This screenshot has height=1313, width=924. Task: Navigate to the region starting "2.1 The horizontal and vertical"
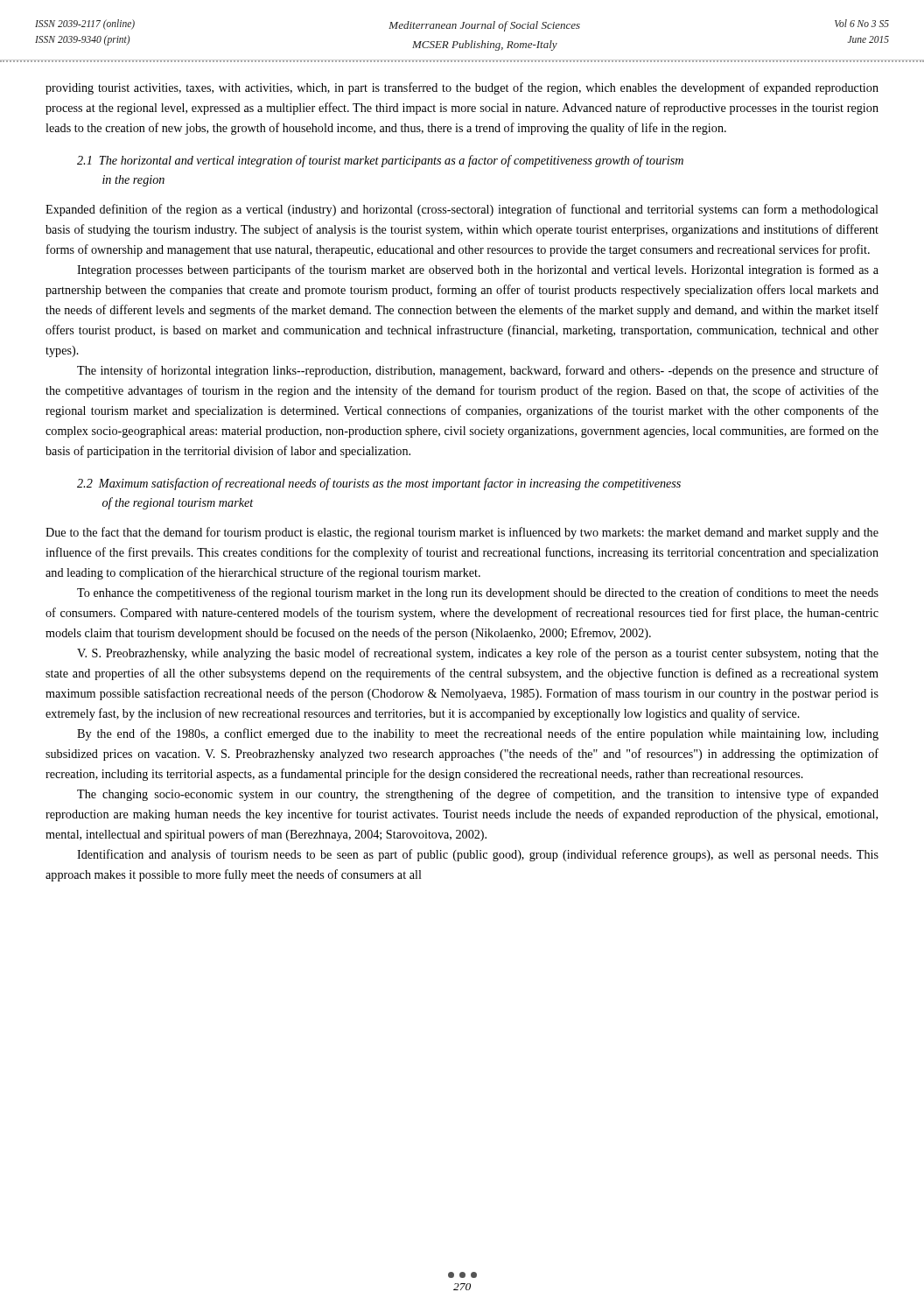[478, 170]
